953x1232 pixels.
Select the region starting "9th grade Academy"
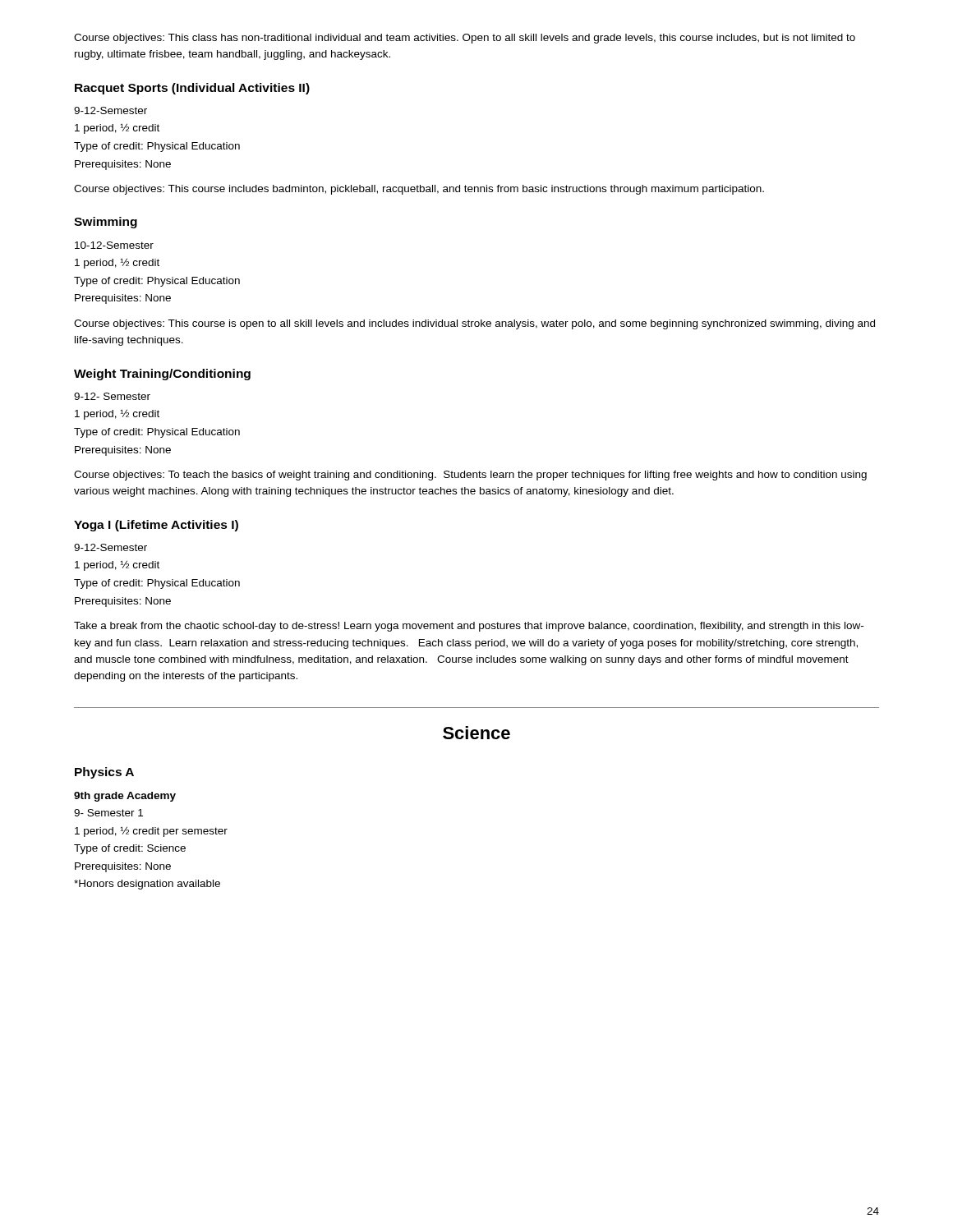click(x=125, y=797)
